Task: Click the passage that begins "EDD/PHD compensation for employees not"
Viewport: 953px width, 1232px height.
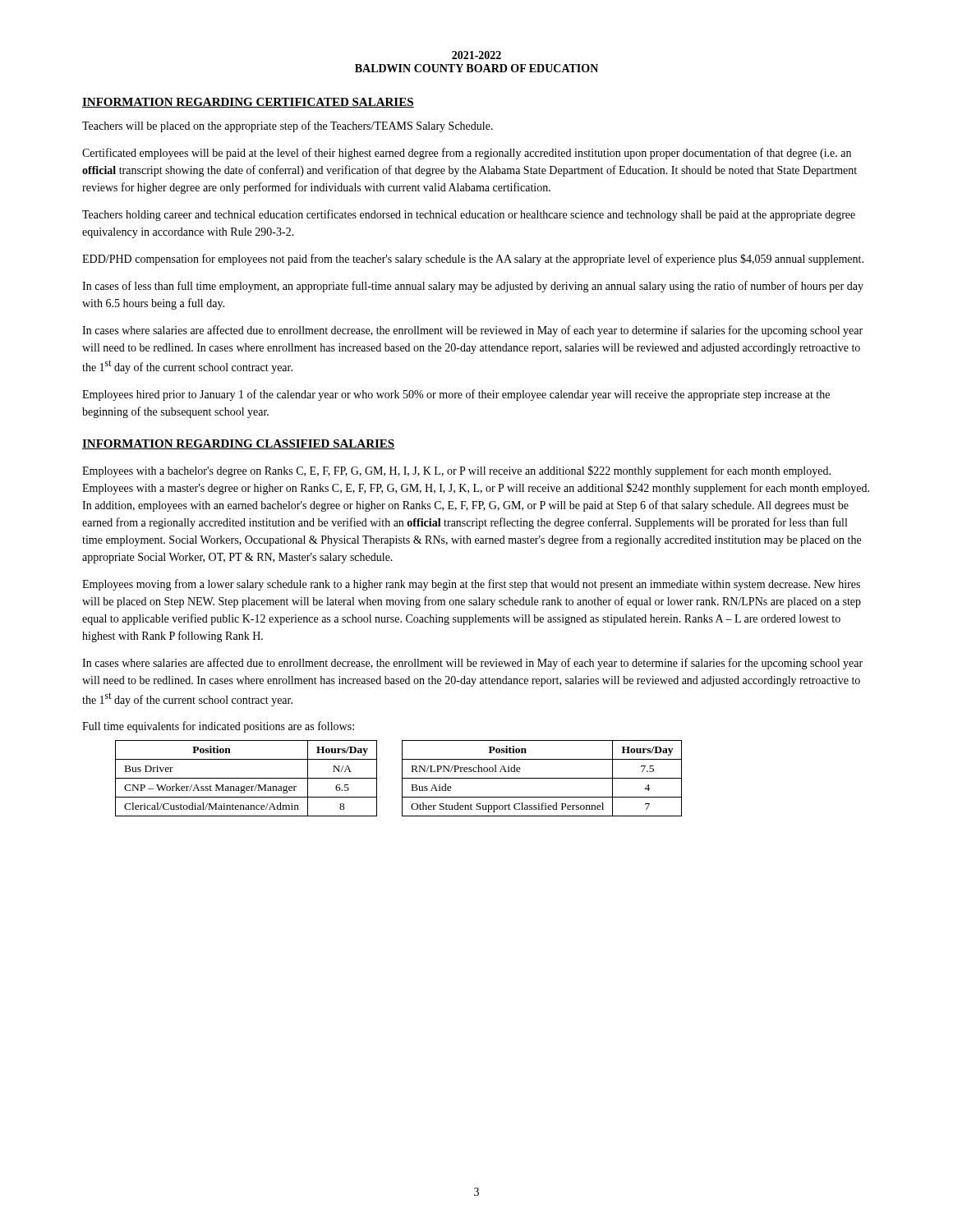Action: (476, 259)
